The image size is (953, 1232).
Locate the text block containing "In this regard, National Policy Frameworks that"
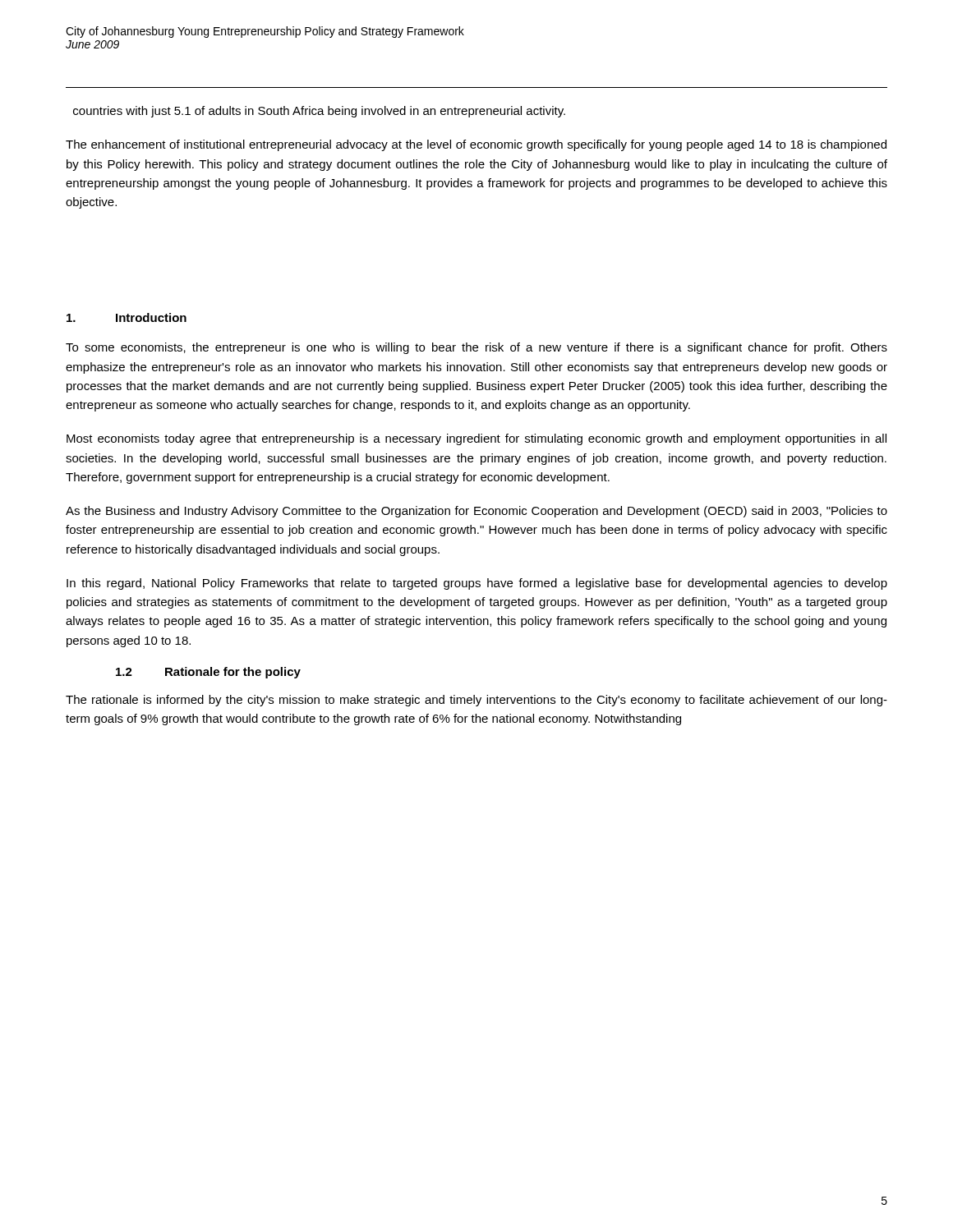click(x=476, y=611)
